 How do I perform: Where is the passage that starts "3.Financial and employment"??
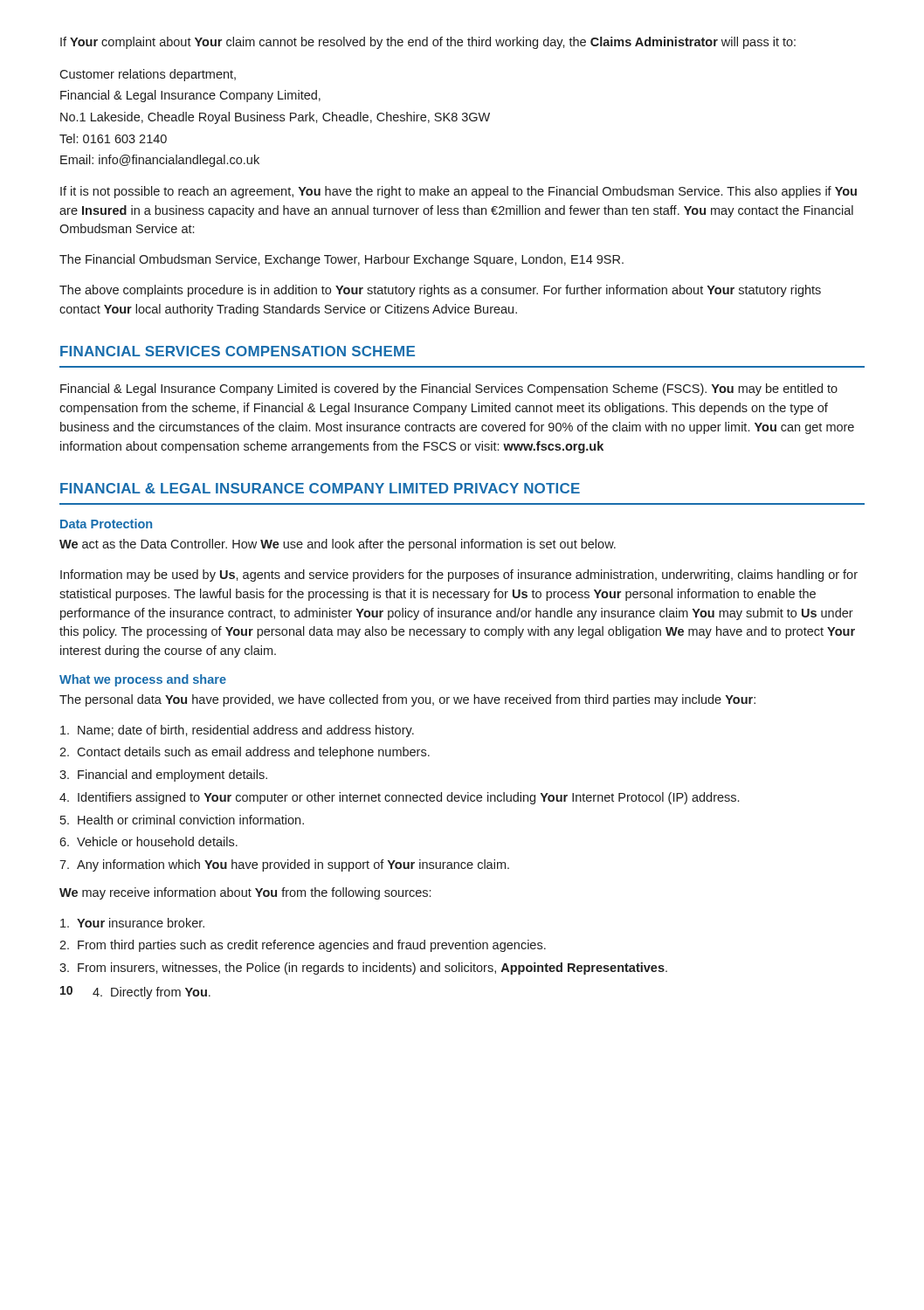point(164,776)
